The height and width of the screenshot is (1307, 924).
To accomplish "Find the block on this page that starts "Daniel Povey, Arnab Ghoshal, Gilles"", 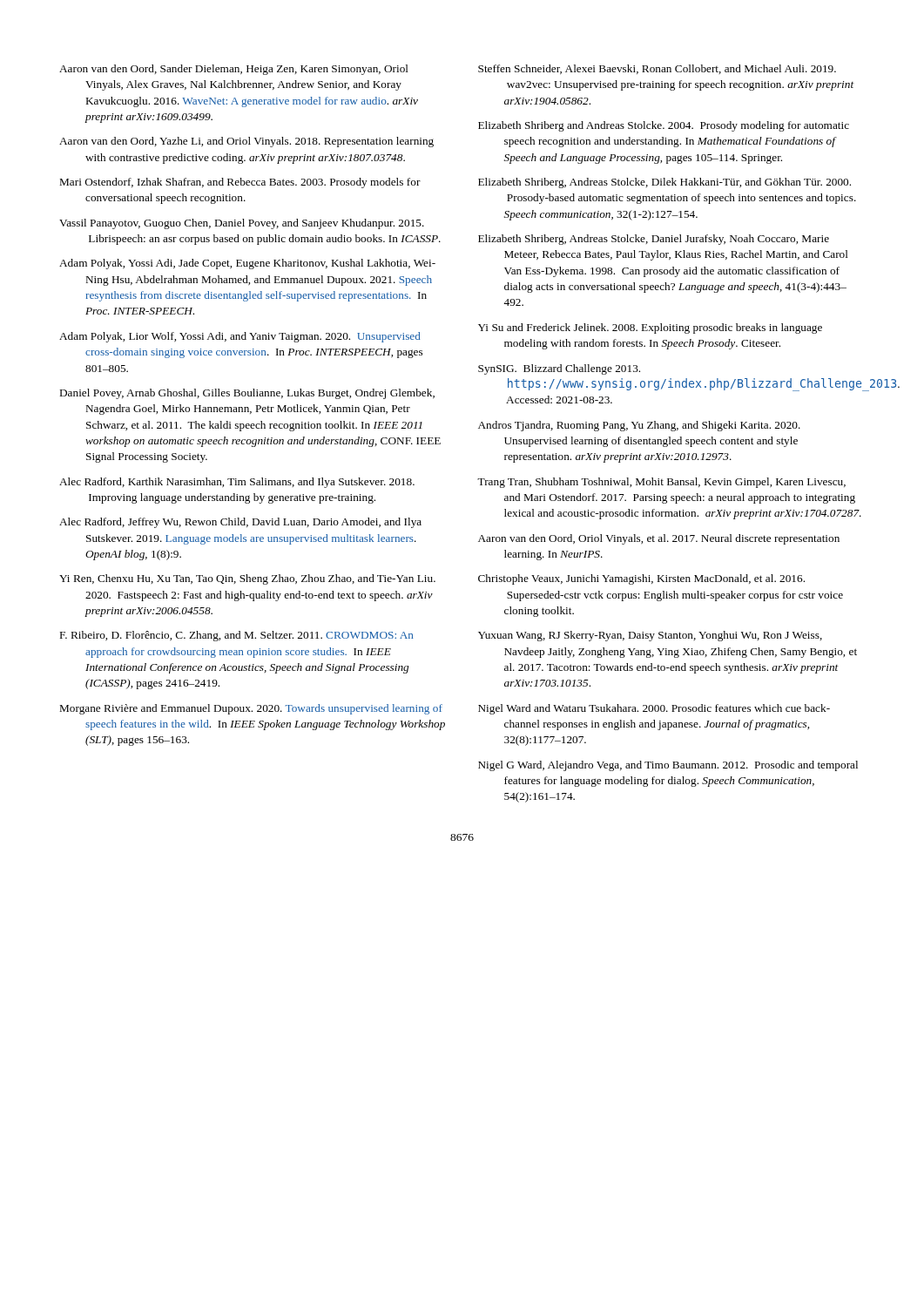I will (250, 424).
